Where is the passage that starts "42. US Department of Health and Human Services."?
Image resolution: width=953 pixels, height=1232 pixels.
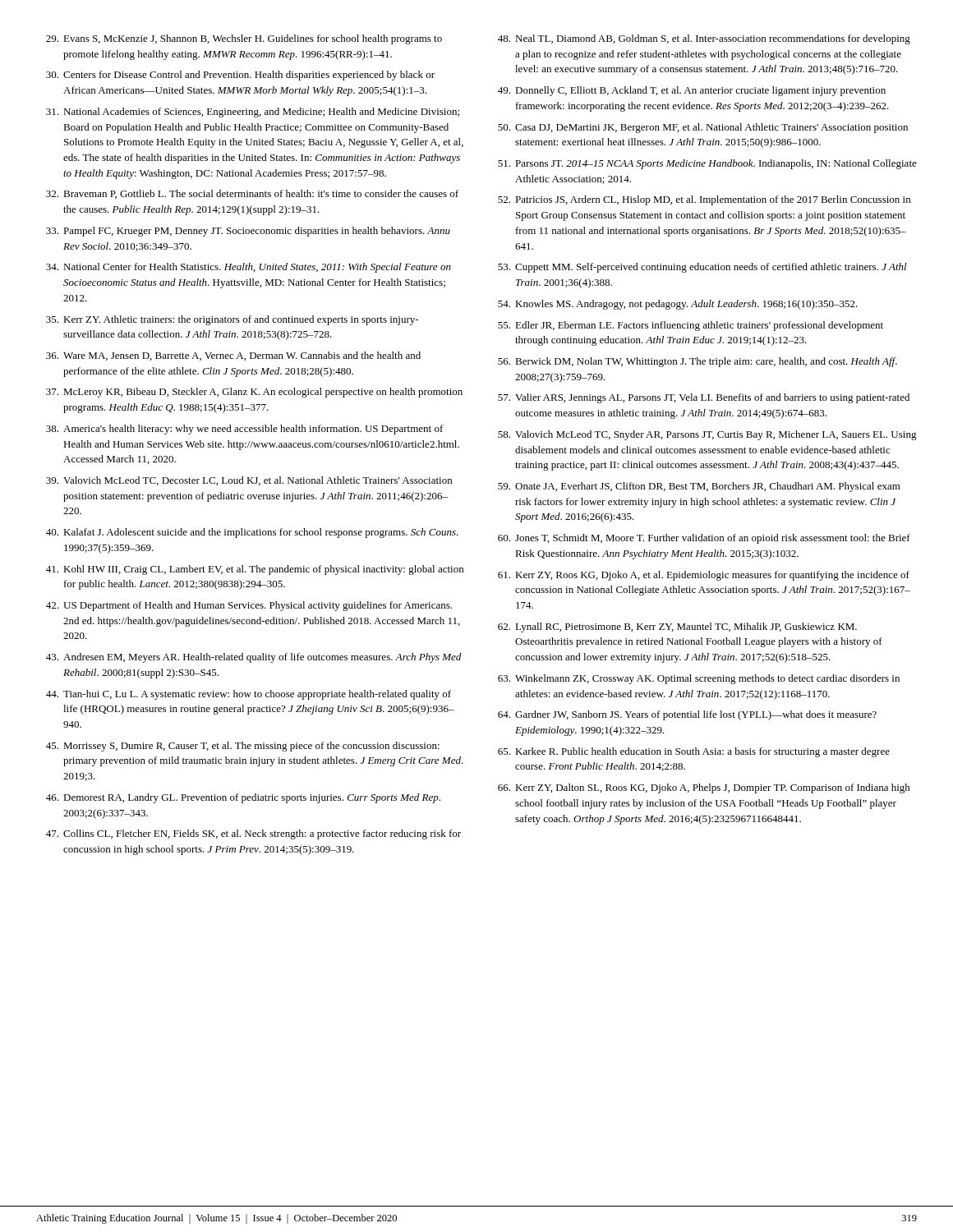[x=251, y=621]
